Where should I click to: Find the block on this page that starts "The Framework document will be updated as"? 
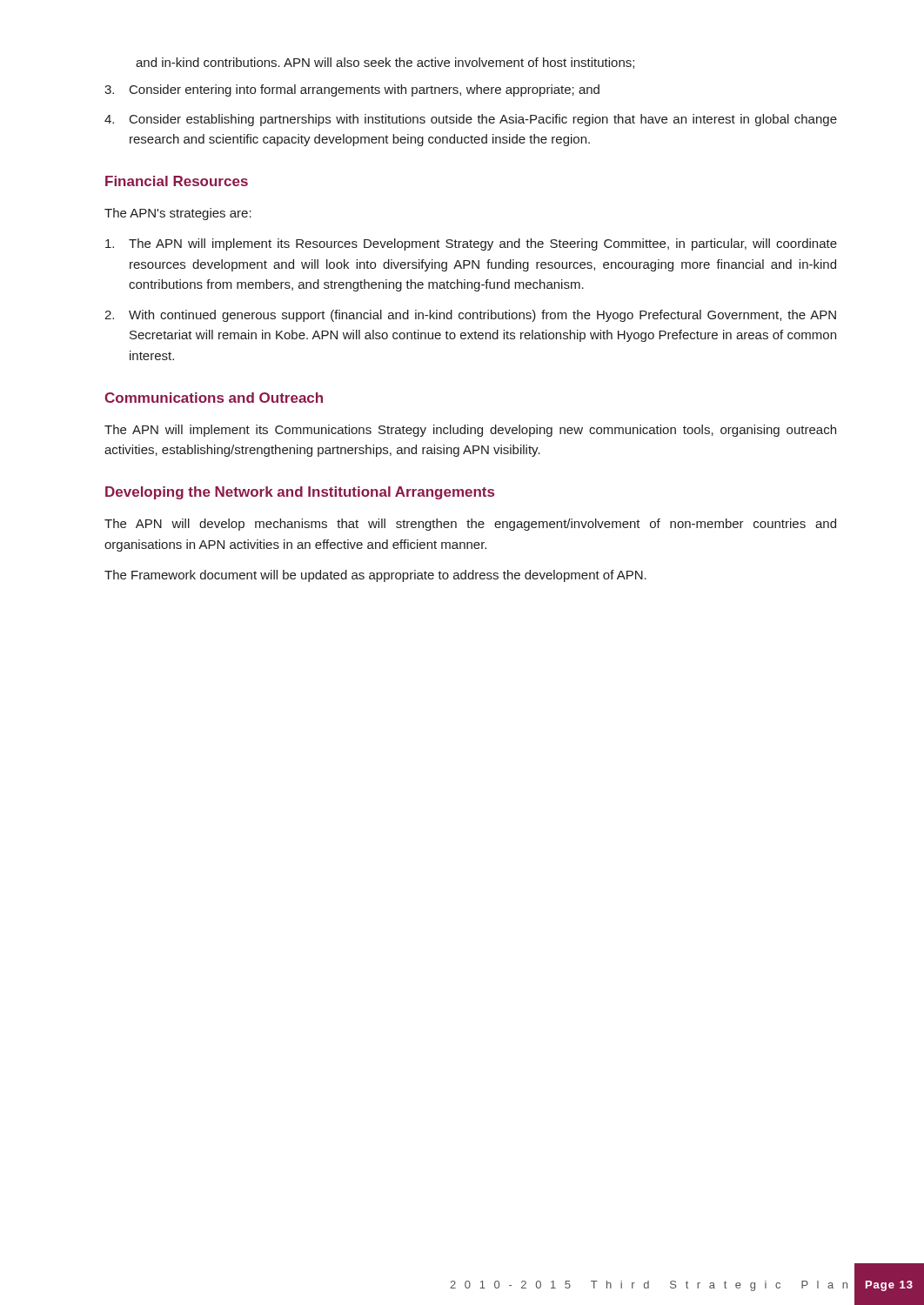[376, 574]
